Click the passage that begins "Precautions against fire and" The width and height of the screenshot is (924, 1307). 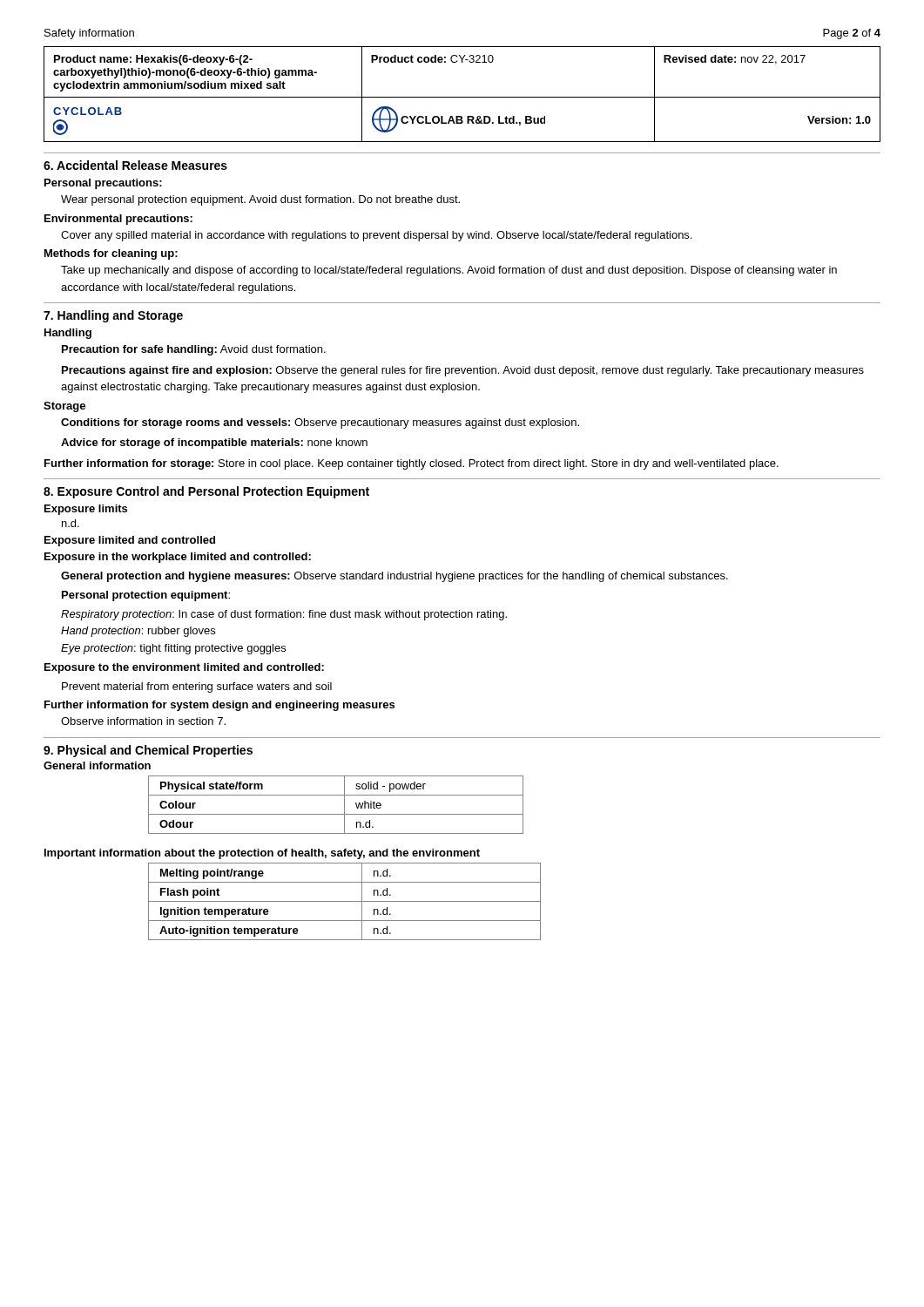(x=462, y=378)
